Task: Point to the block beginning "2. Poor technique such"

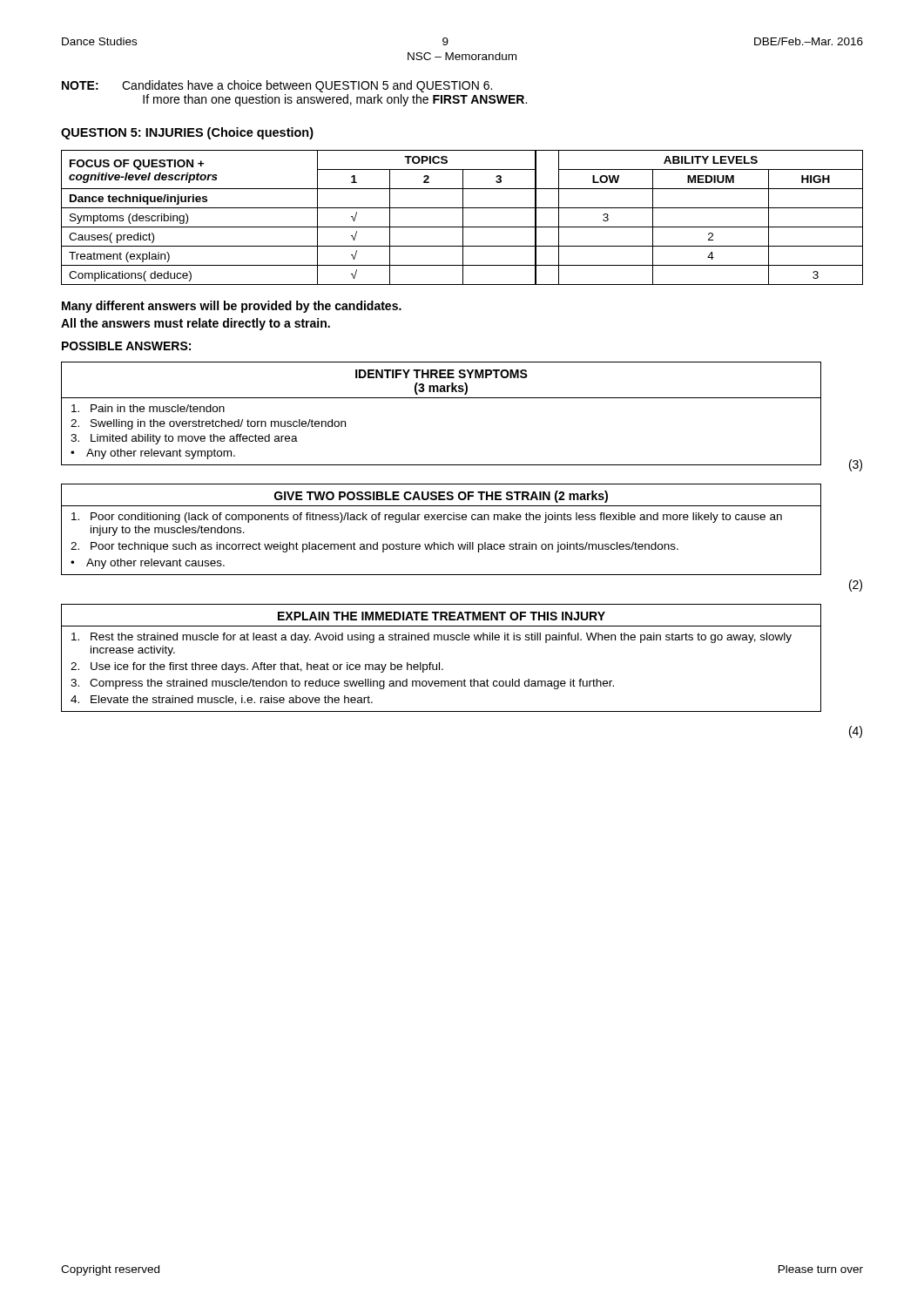Action: [x=441, y=546]
